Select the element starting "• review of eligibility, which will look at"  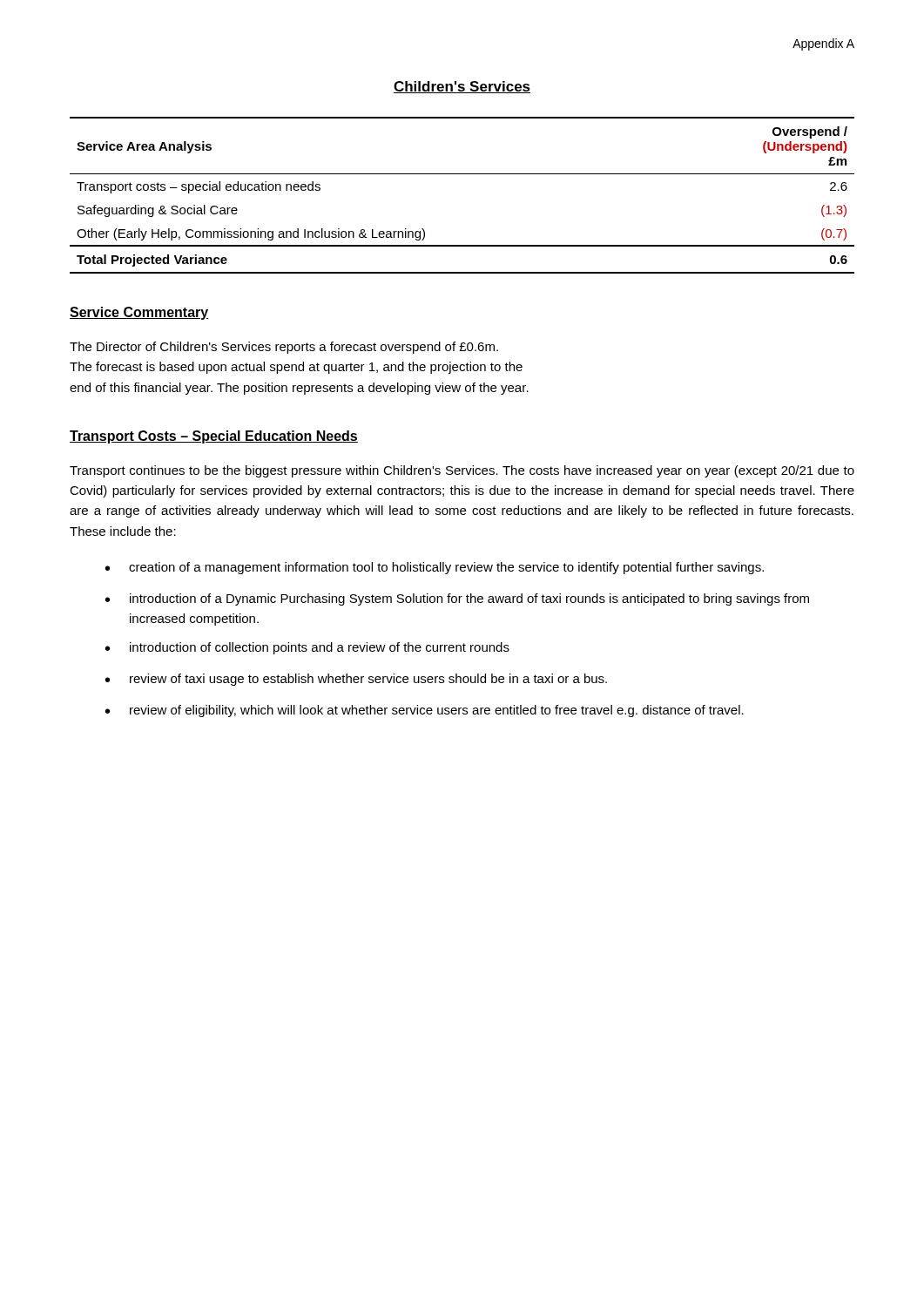tap(479, 711)
